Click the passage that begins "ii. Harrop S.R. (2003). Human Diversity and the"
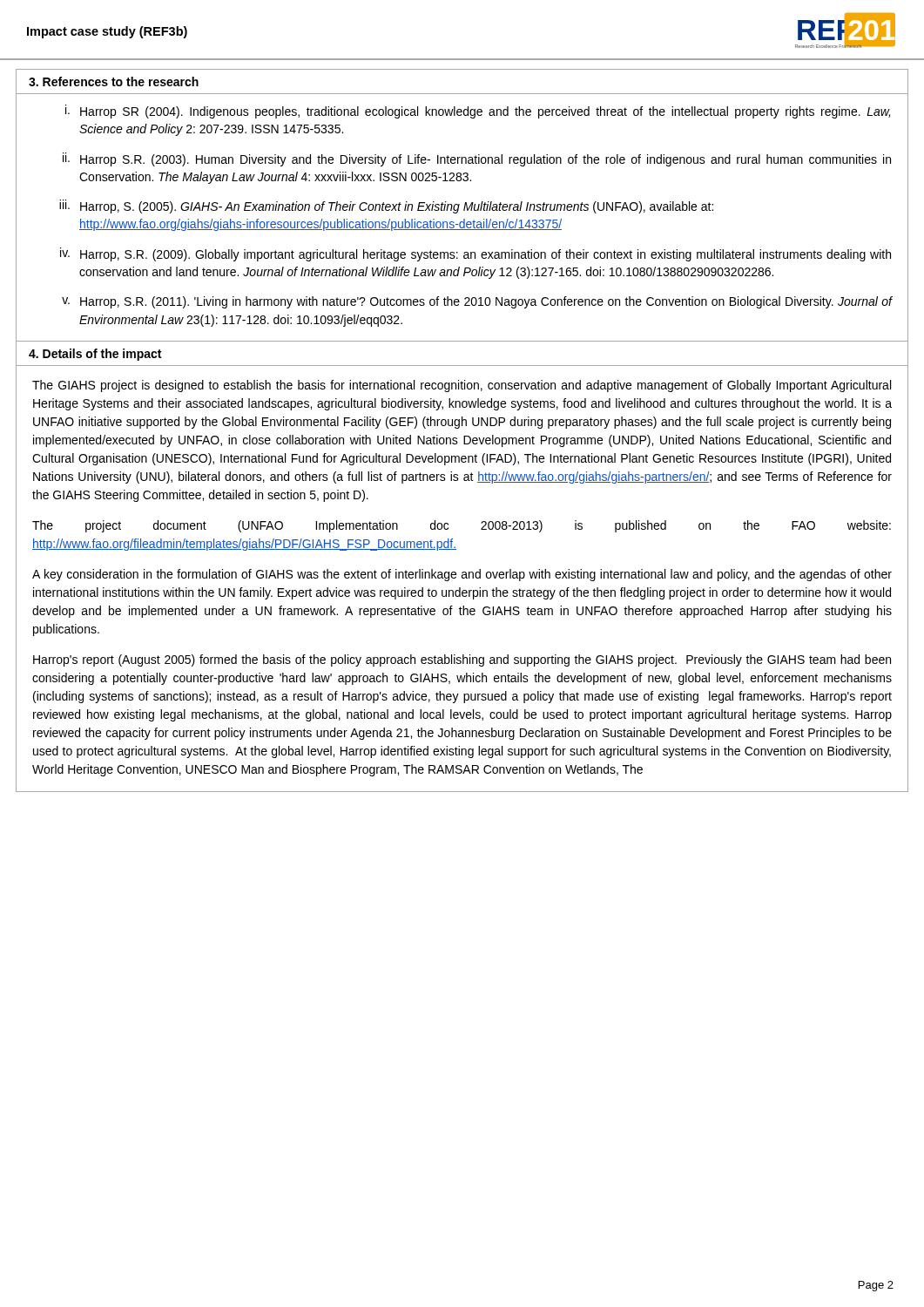Image resolution: width=924 pixels, height=1307 pixels. pyautogui.click(x=462, y=168)
